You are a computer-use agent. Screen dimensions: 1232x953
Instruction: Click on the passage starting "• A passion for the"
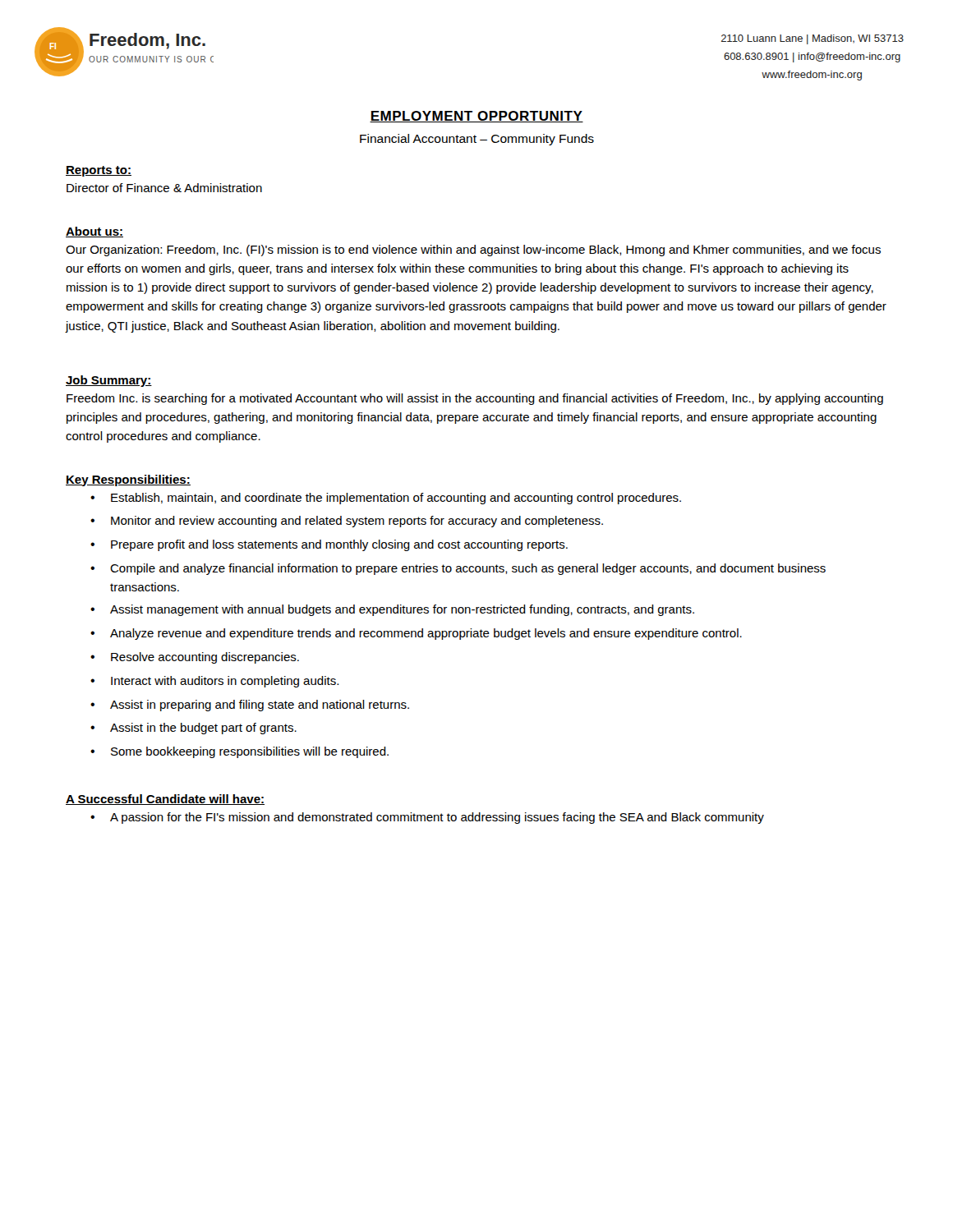point(489,818)
